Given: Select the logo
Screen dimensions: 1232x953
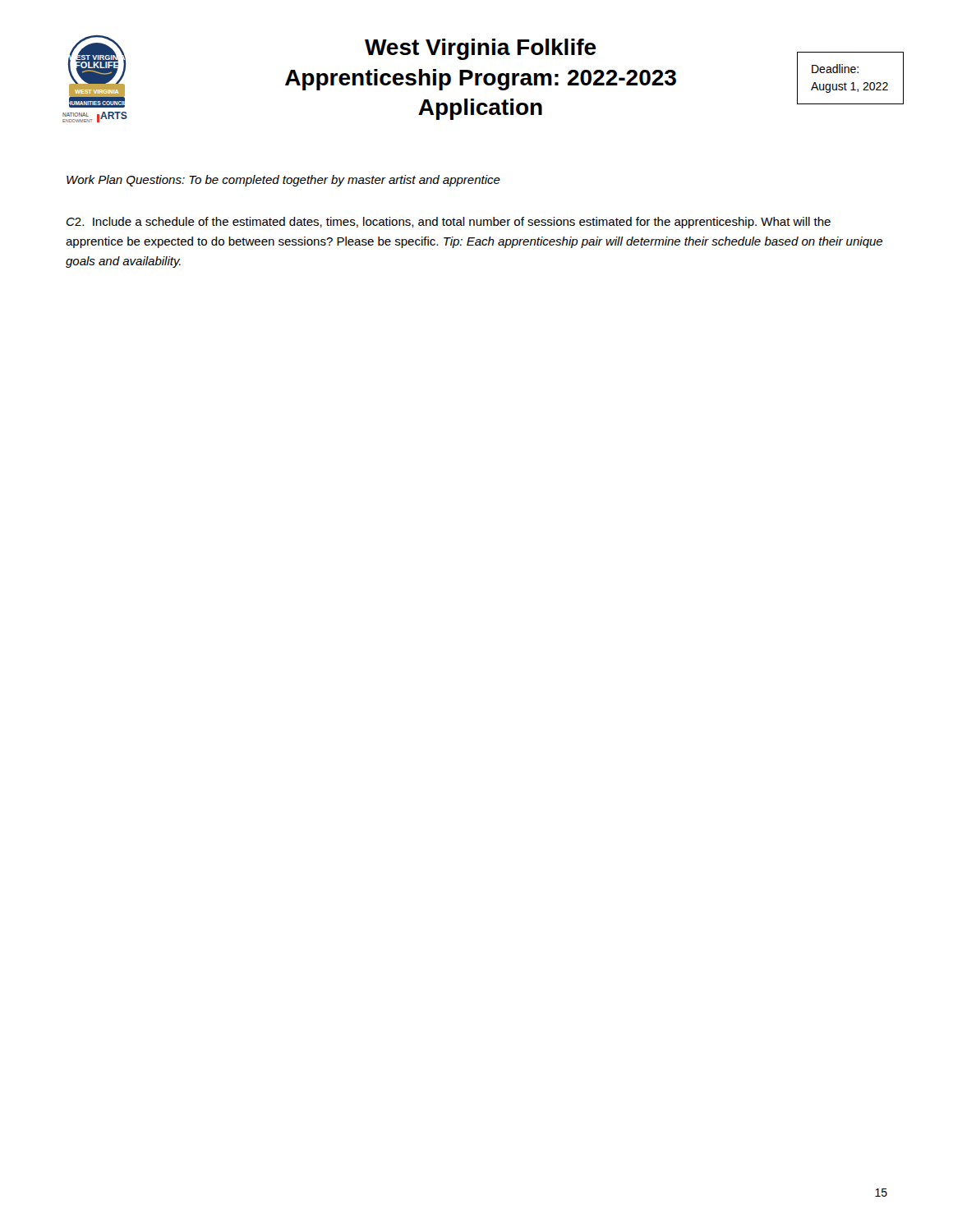Looking at the screenshot, I should [107, 78].
